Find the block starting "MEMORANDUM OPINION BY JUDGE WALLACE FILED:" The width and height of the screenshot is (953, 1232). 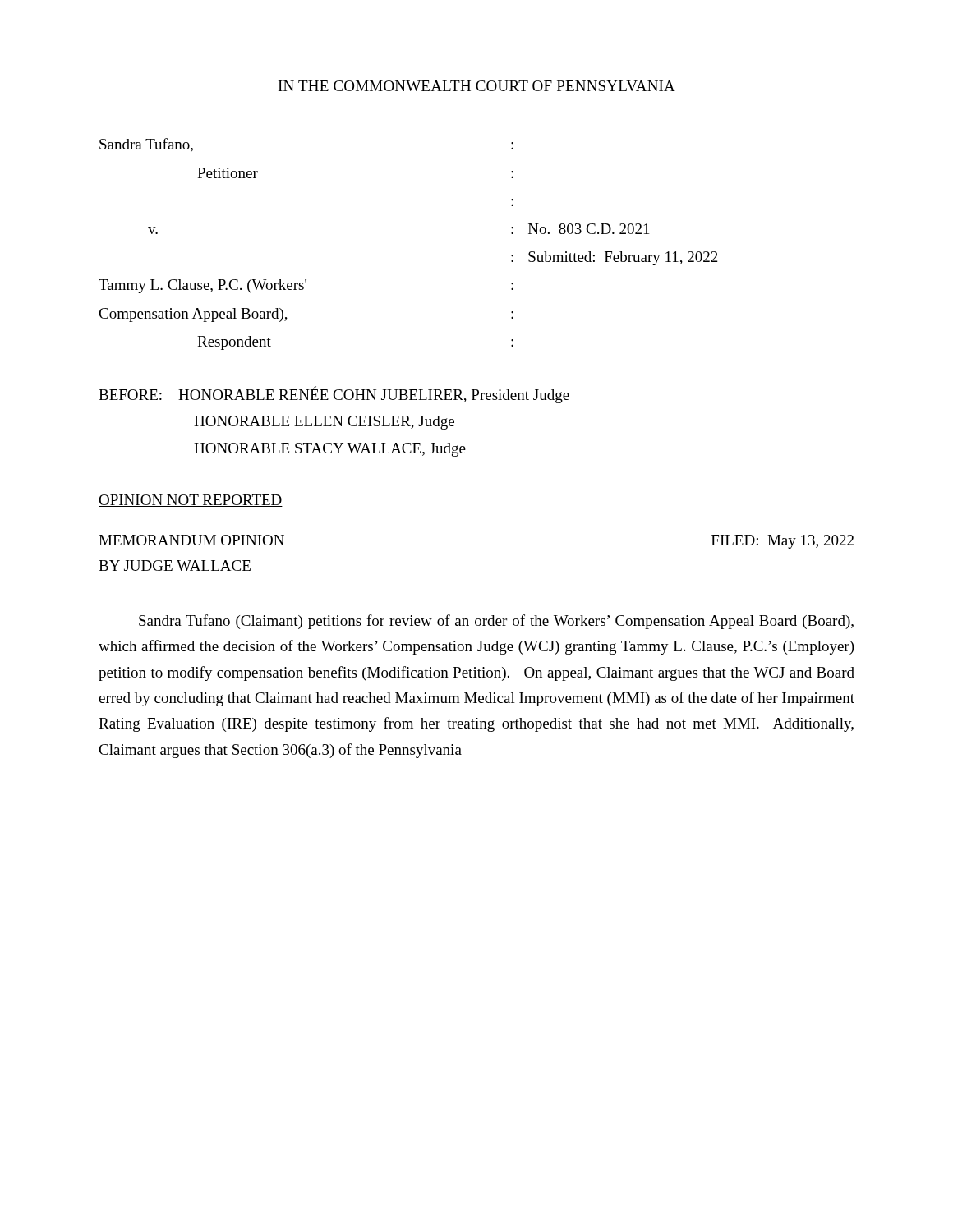click(195, 543)
